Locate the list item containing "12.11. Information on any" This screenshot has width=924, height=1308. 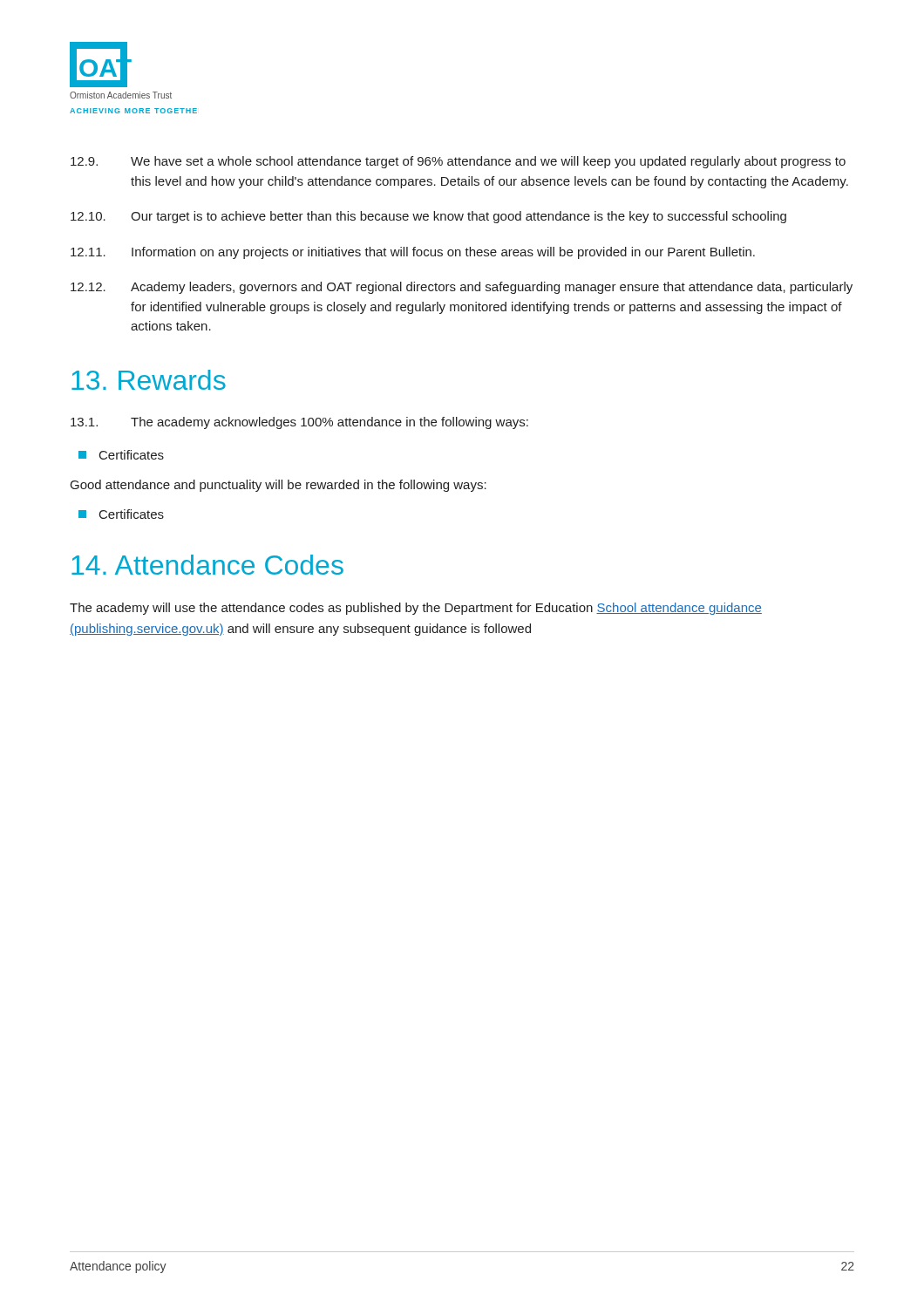point(462,252)
